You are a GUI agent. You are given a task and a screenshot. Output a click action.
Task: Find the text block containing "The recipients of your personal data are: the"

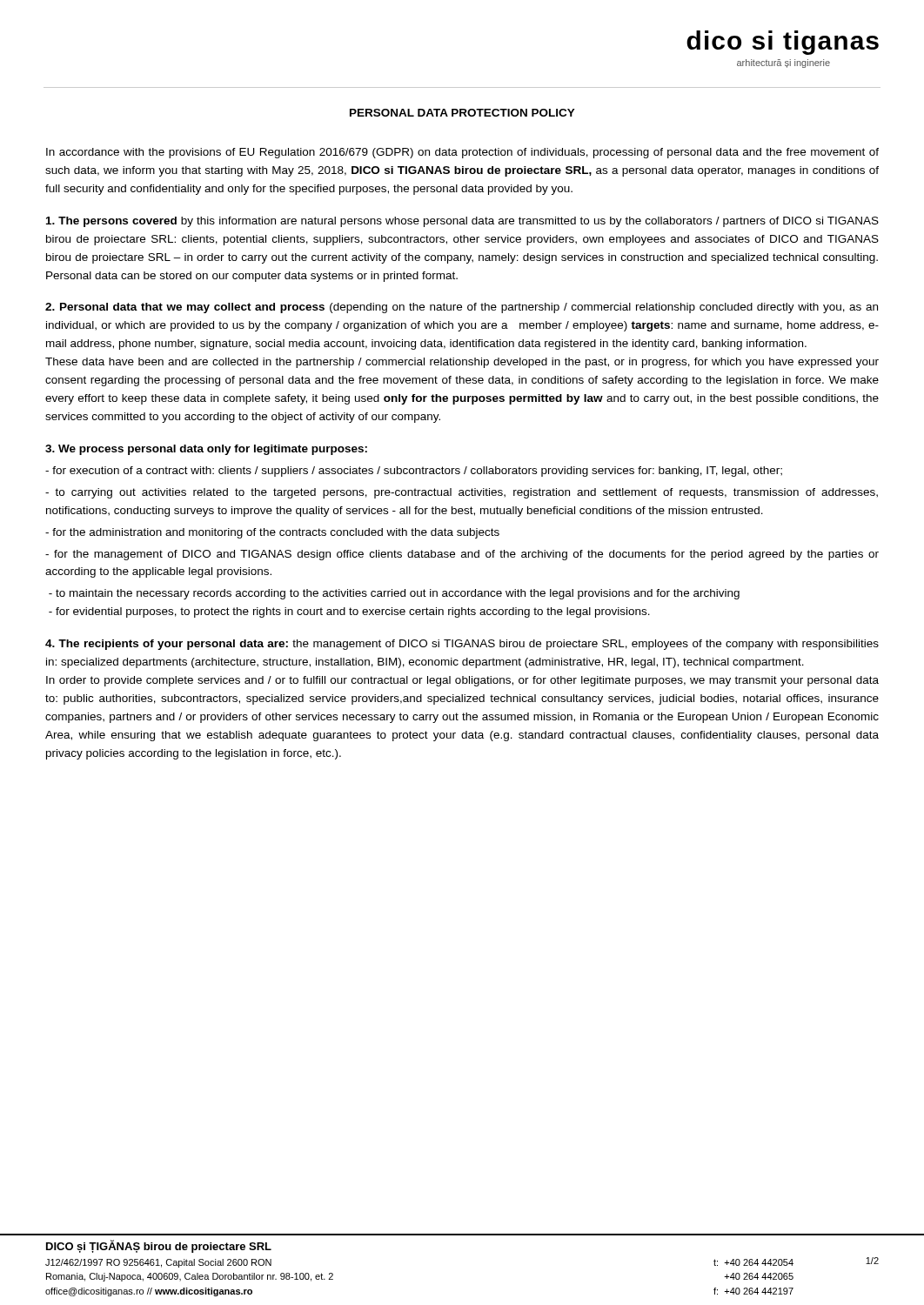[x=462, y=698]
